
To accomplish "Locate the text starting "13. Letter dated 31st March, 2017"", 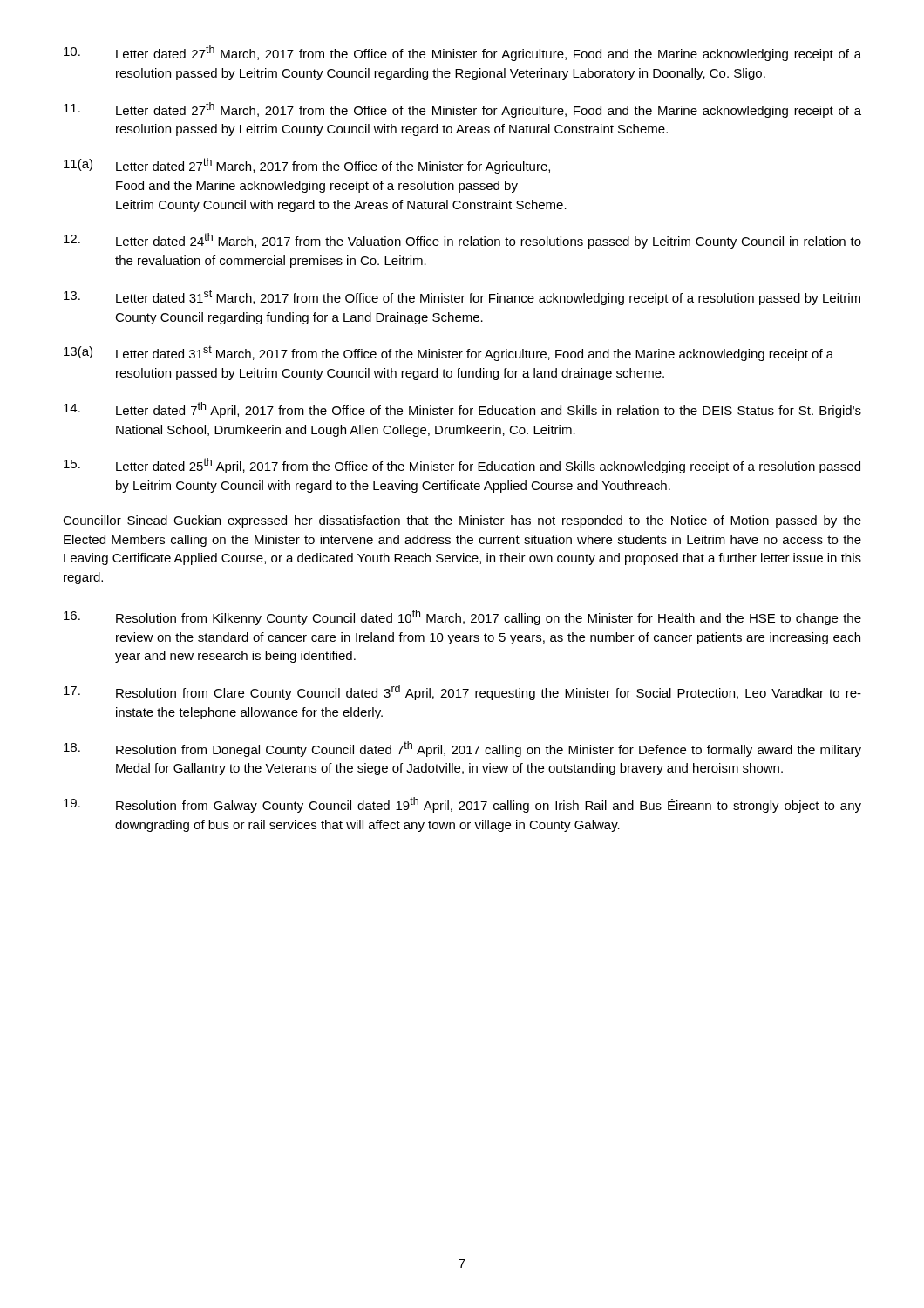I will pos(462,306).
